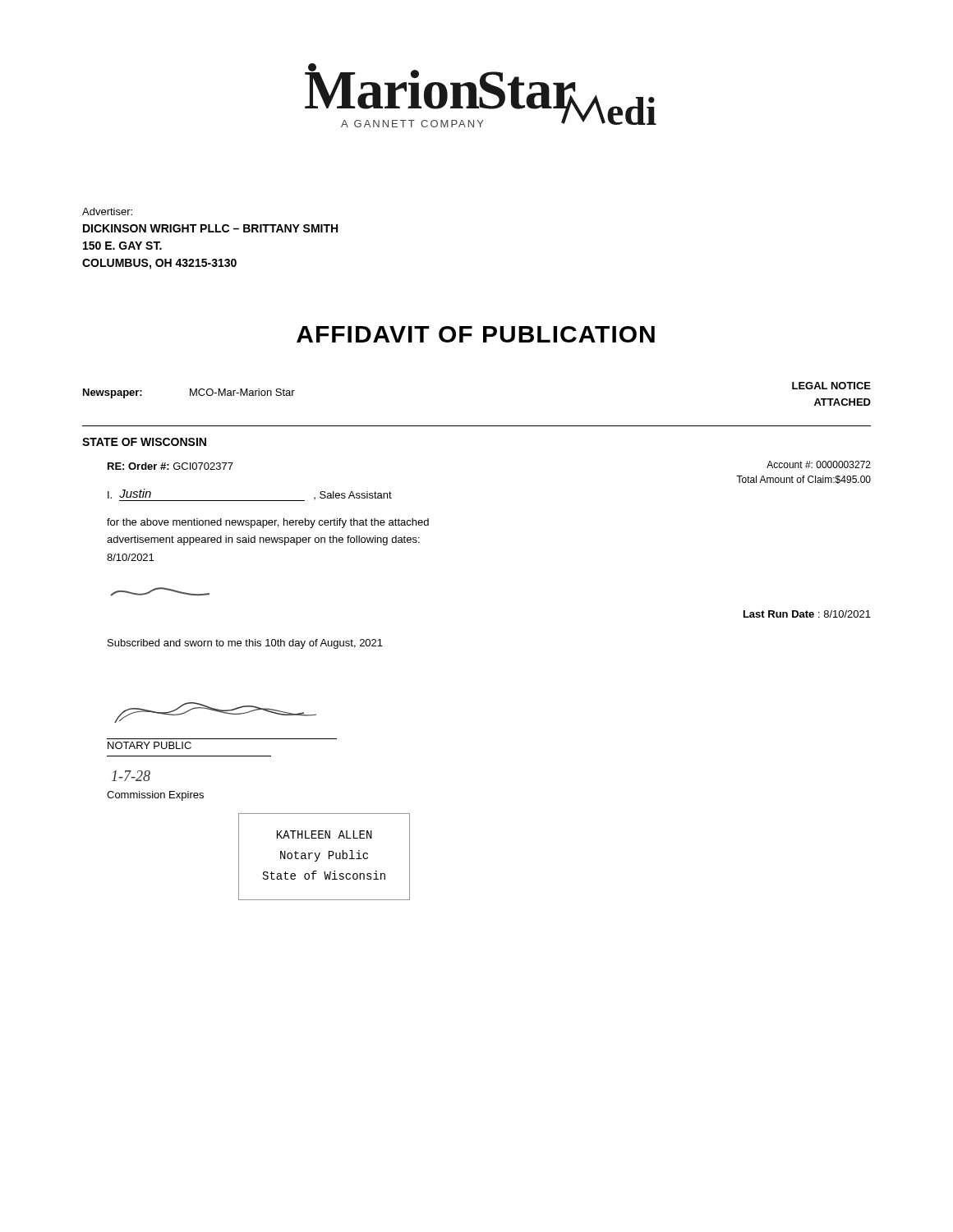Locate the element starting "MCO-Mar-Marion Star"
The height and width of the screenshot is (1232, 953).
click(x=242, y=392)
